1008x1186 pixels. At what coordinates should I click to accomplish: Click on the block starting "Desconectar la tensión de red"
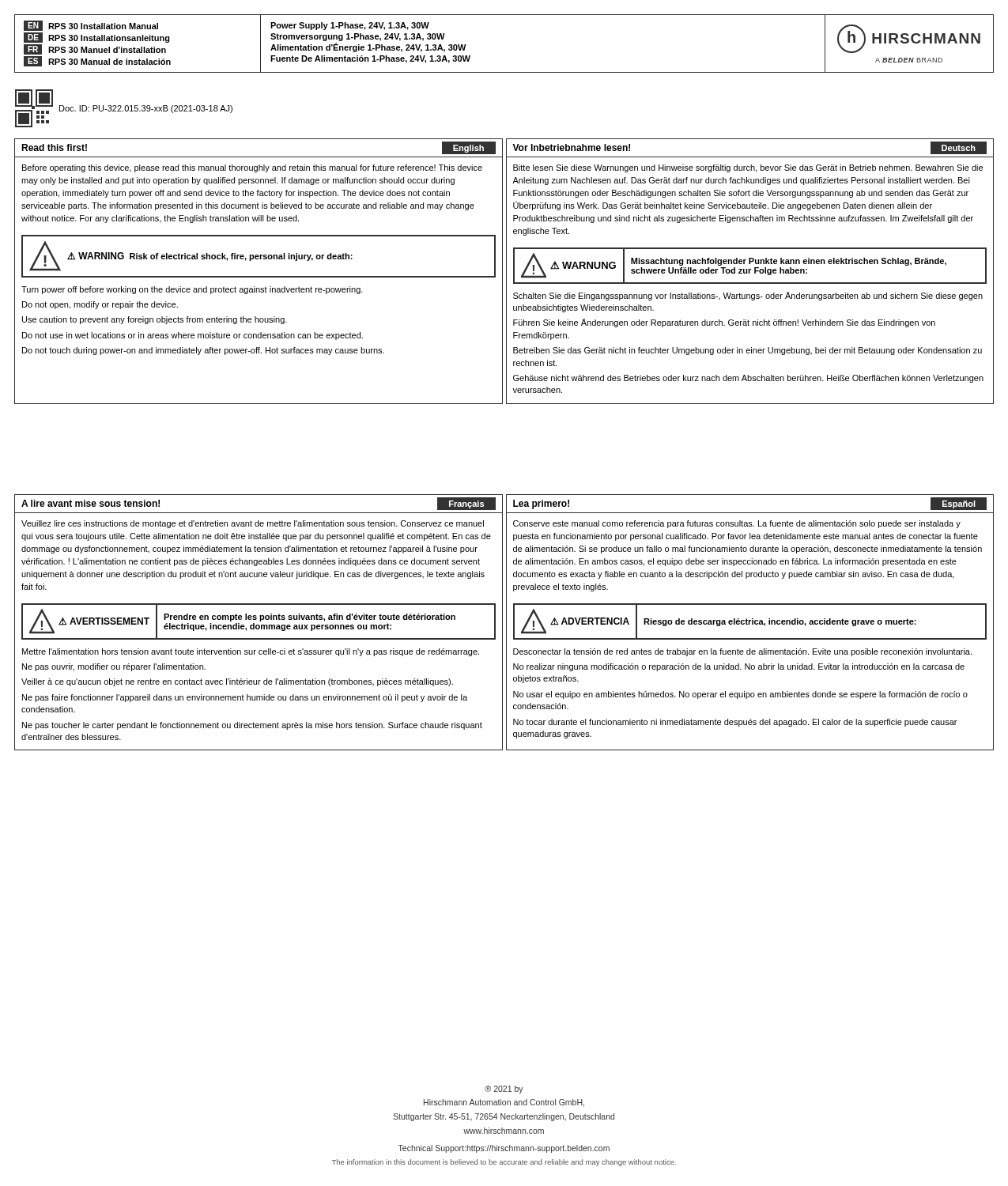click(x=743, y=651)
